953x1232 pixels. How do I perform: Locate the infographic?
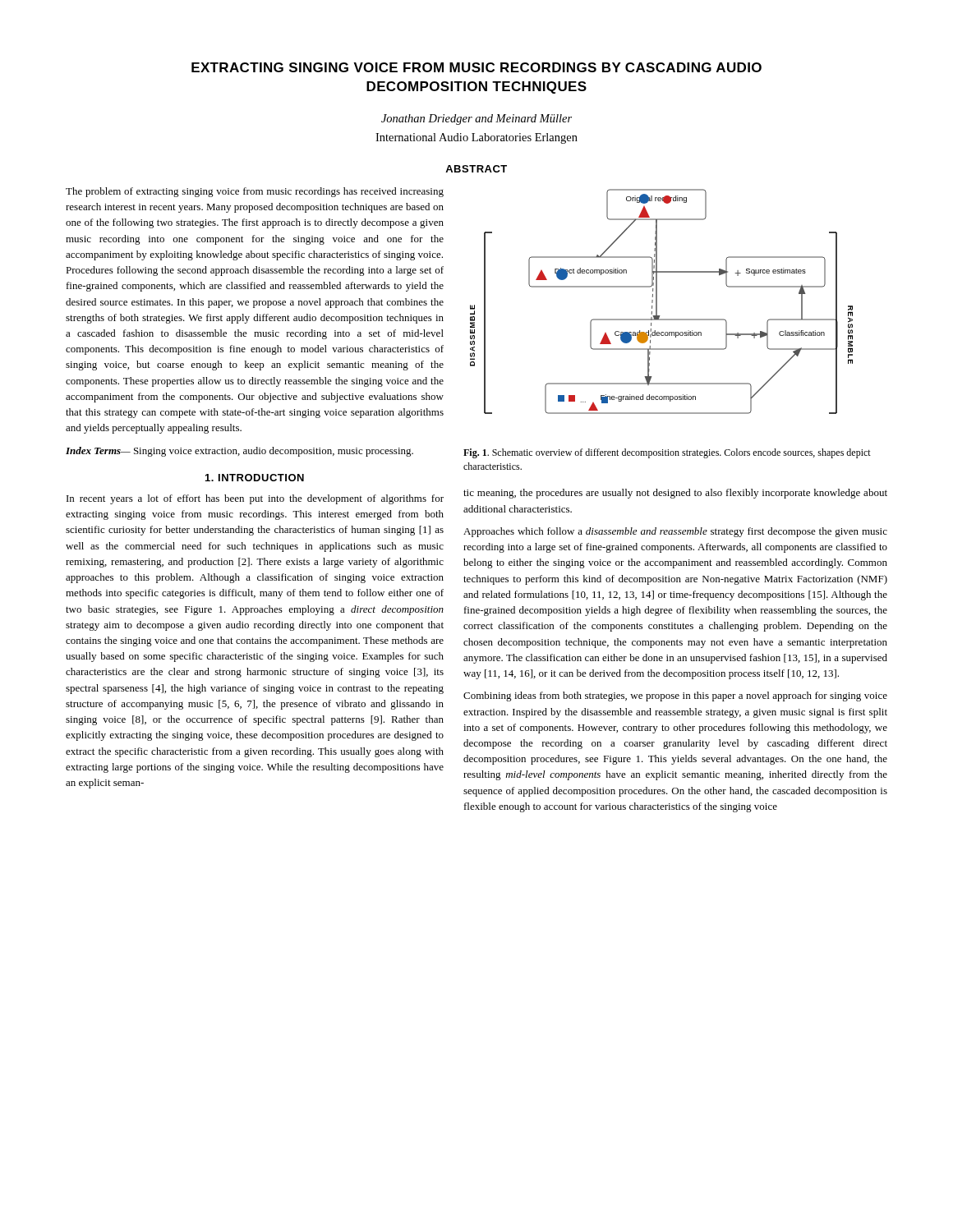(675, 310)
